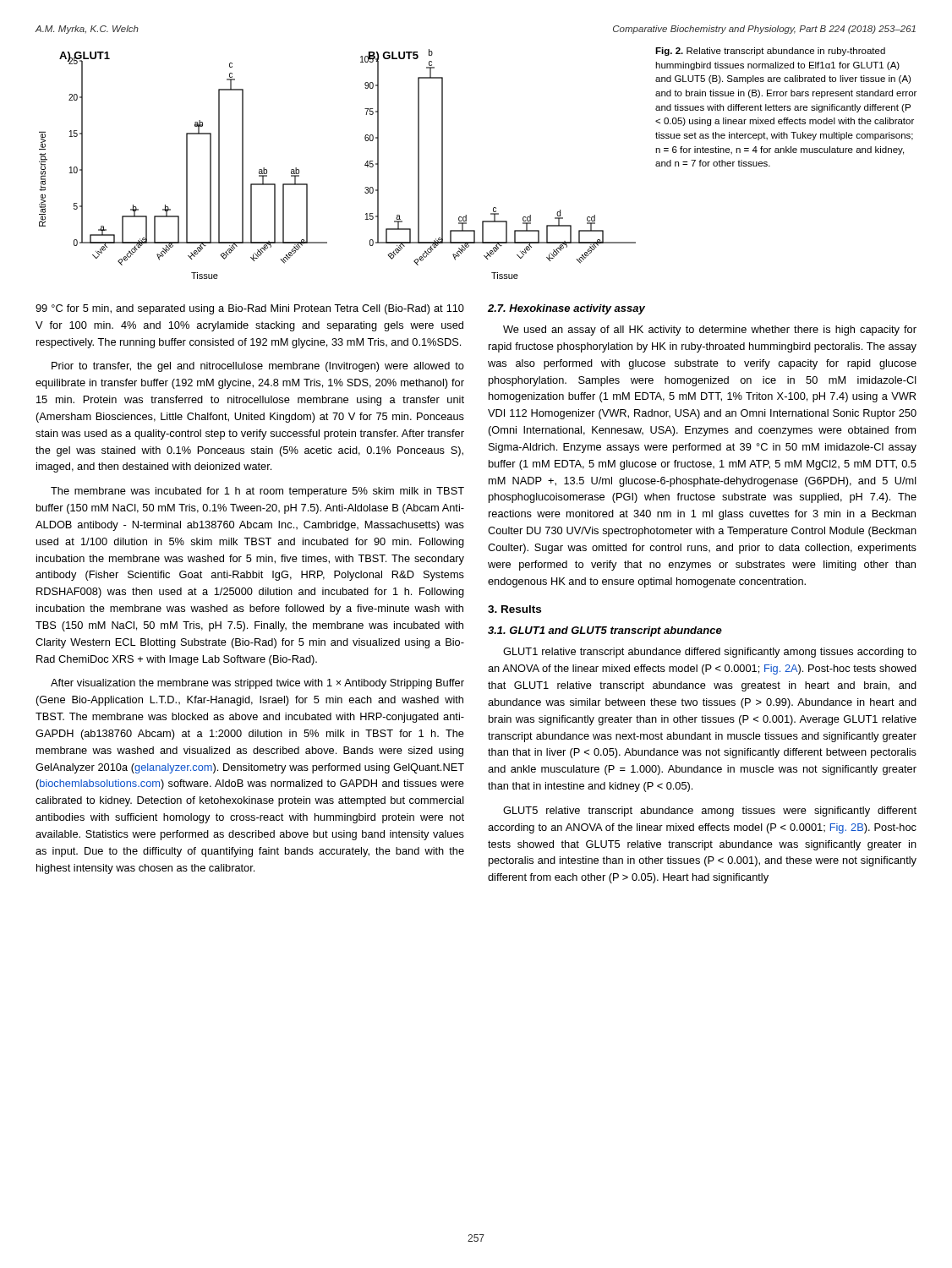Find the section header that says "2.7. Hexokinase activity assay"
Viewport: 952px width, 1268px height.
coord(566,308)
